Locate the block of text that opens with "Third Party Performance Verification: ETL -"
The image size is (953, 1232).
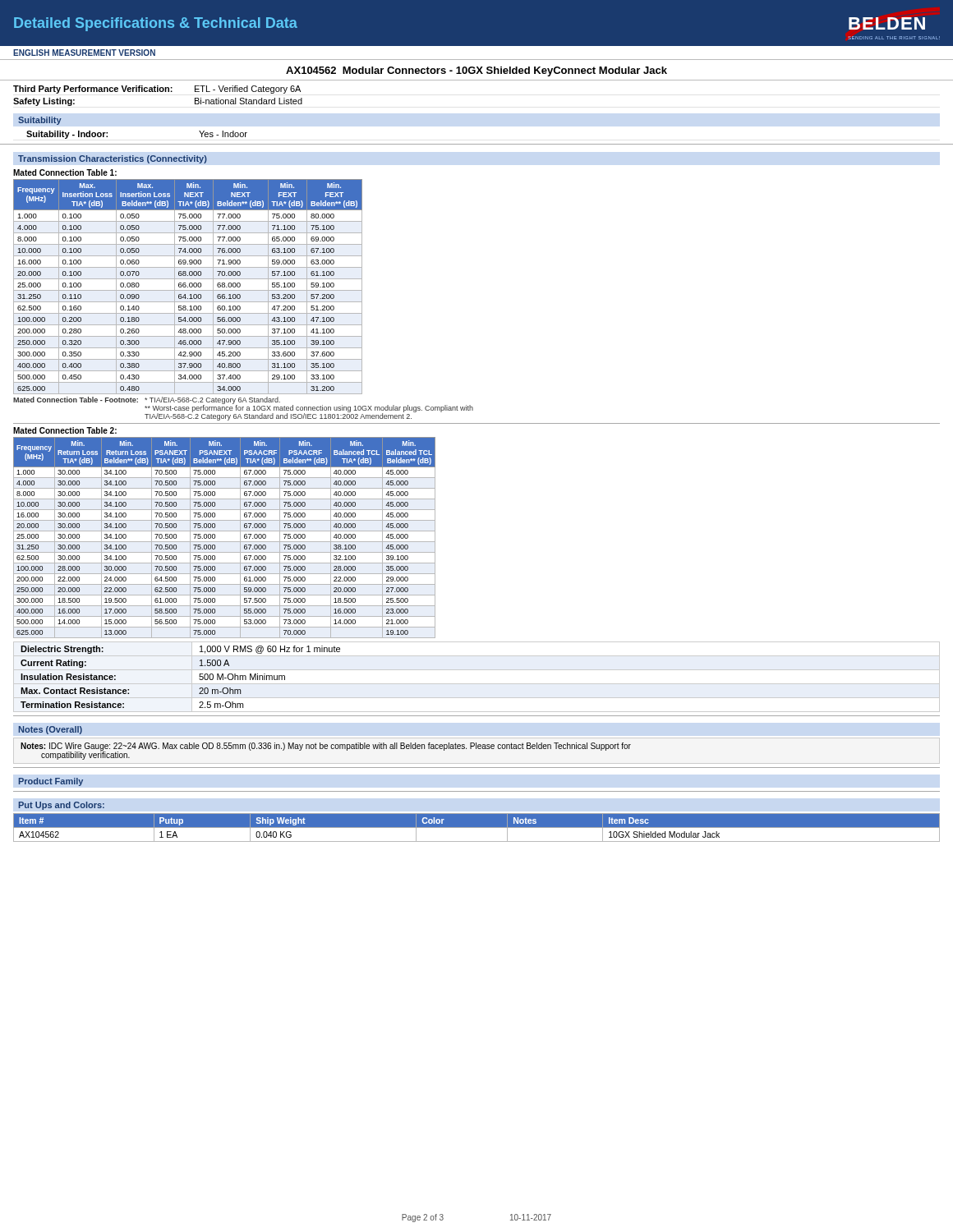(157, 89)
